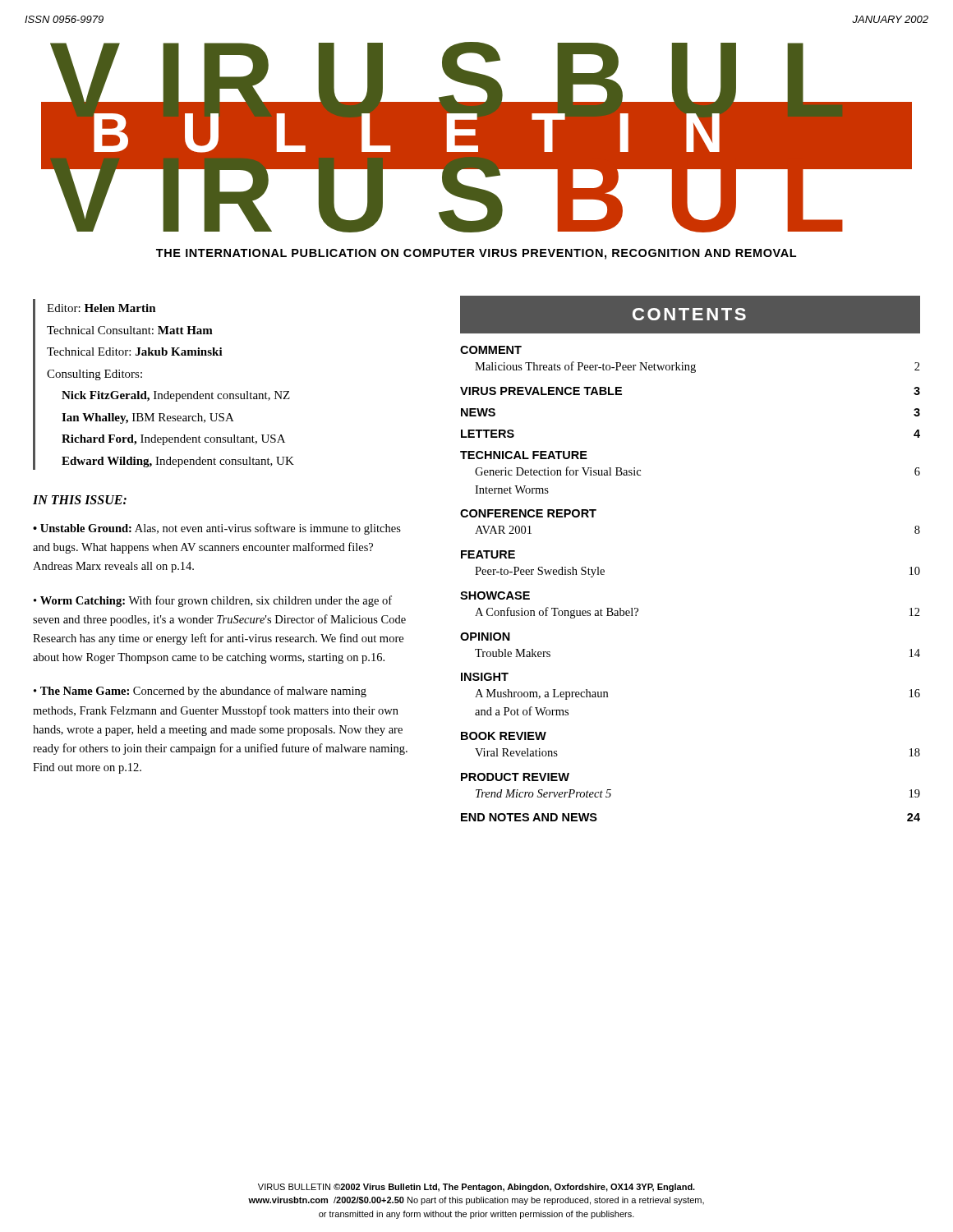Point to the block starting "BOOK REVIEW Viral"
953x1232 pixels.
[504, 736]
